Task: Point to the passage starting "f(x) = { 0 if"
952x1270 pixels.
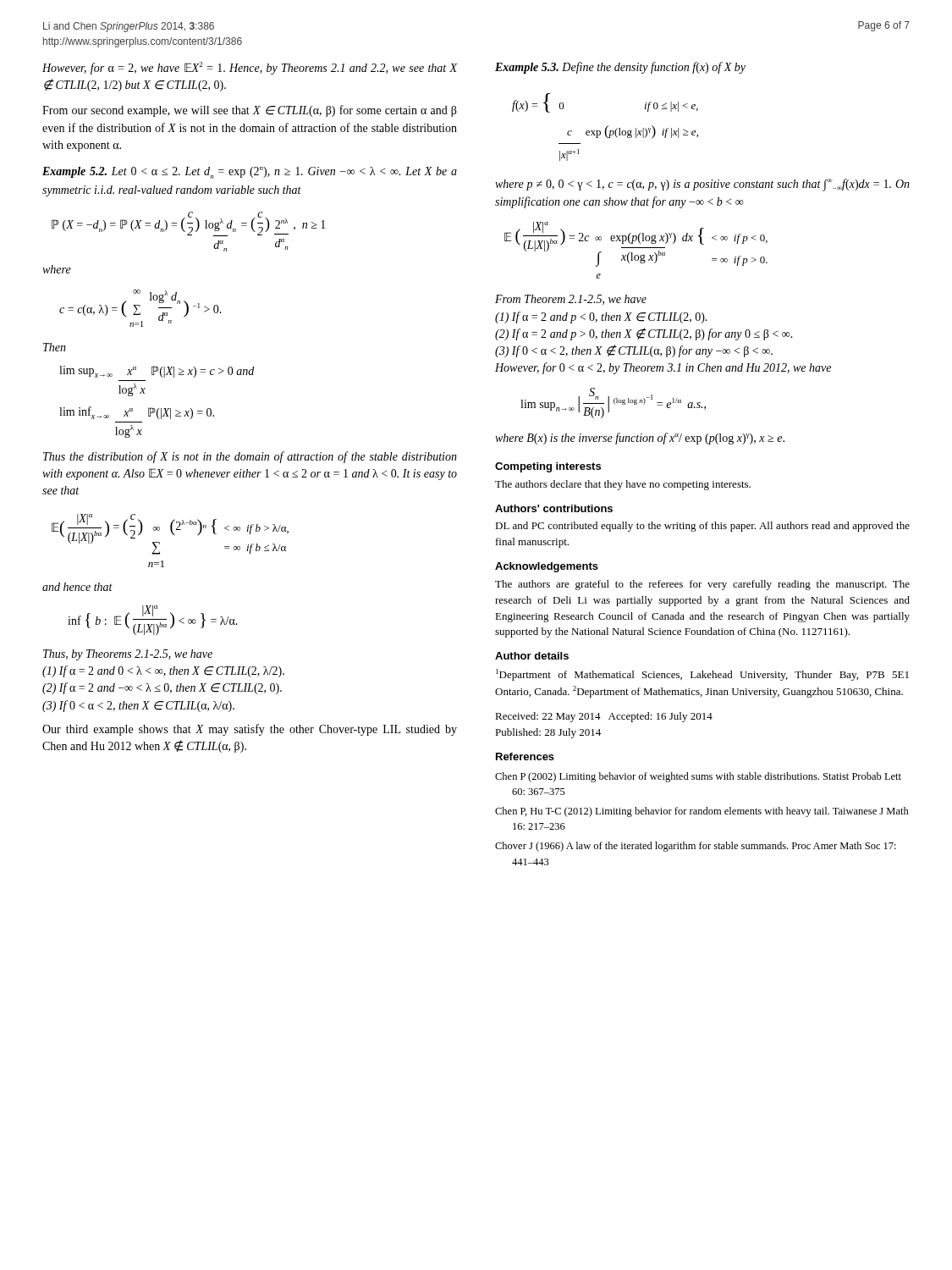Action: pyautogui.click(x=605, y=127)
